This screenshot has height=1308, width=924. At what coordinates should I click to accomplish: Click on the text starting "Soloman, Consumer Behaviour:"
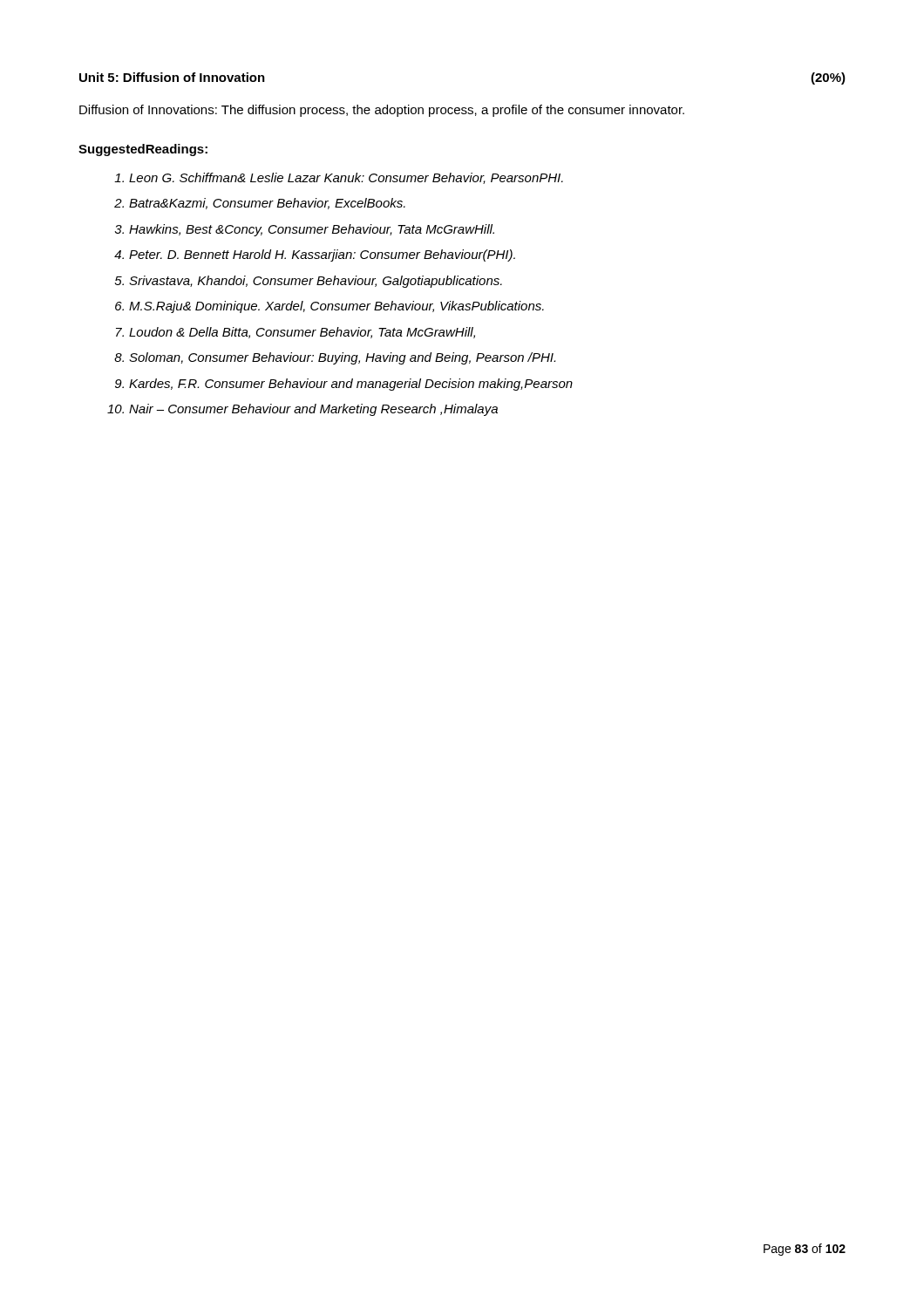pos(343,357)
